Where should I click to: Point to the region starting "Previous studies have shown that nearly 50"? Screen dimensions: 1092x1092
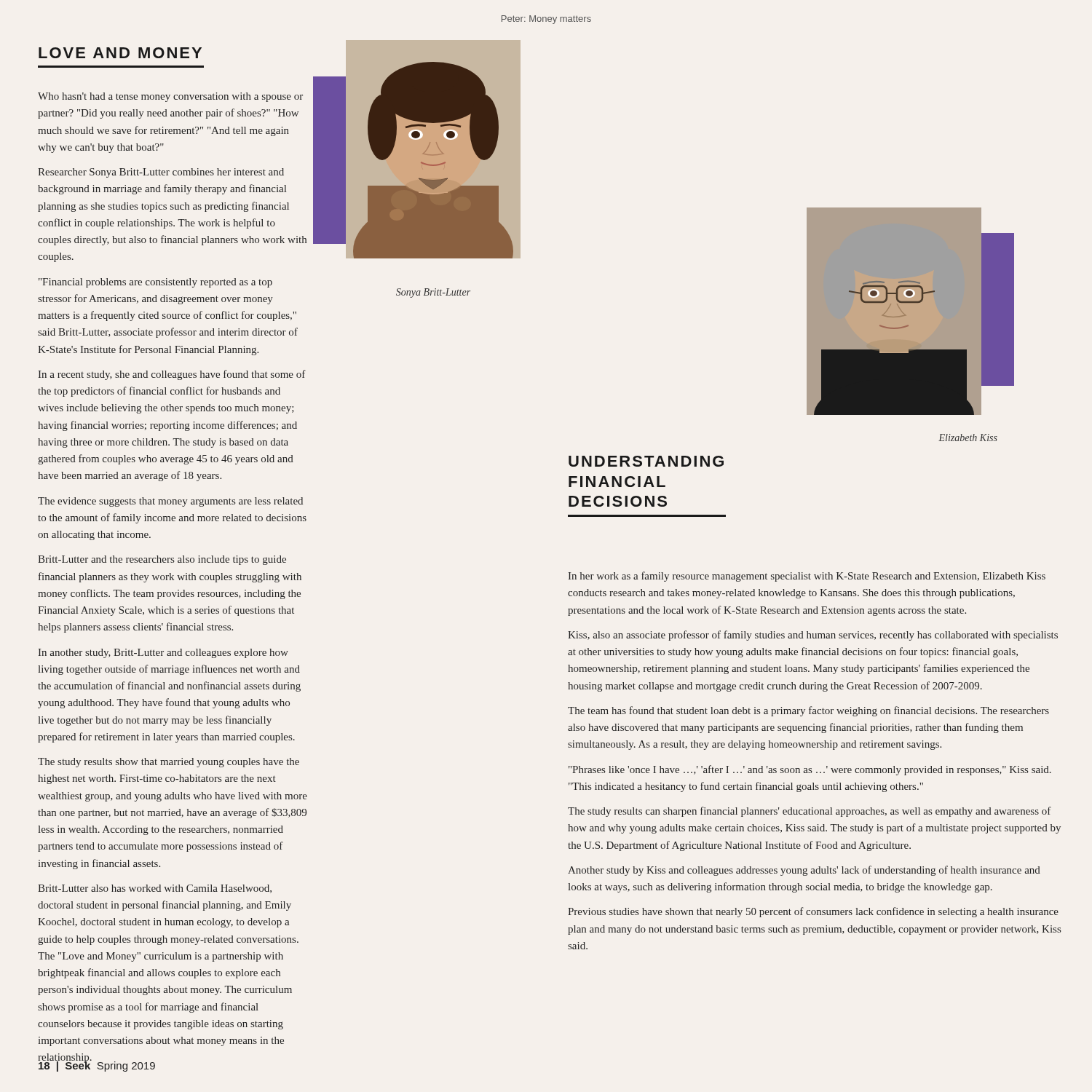click(815, 929)
